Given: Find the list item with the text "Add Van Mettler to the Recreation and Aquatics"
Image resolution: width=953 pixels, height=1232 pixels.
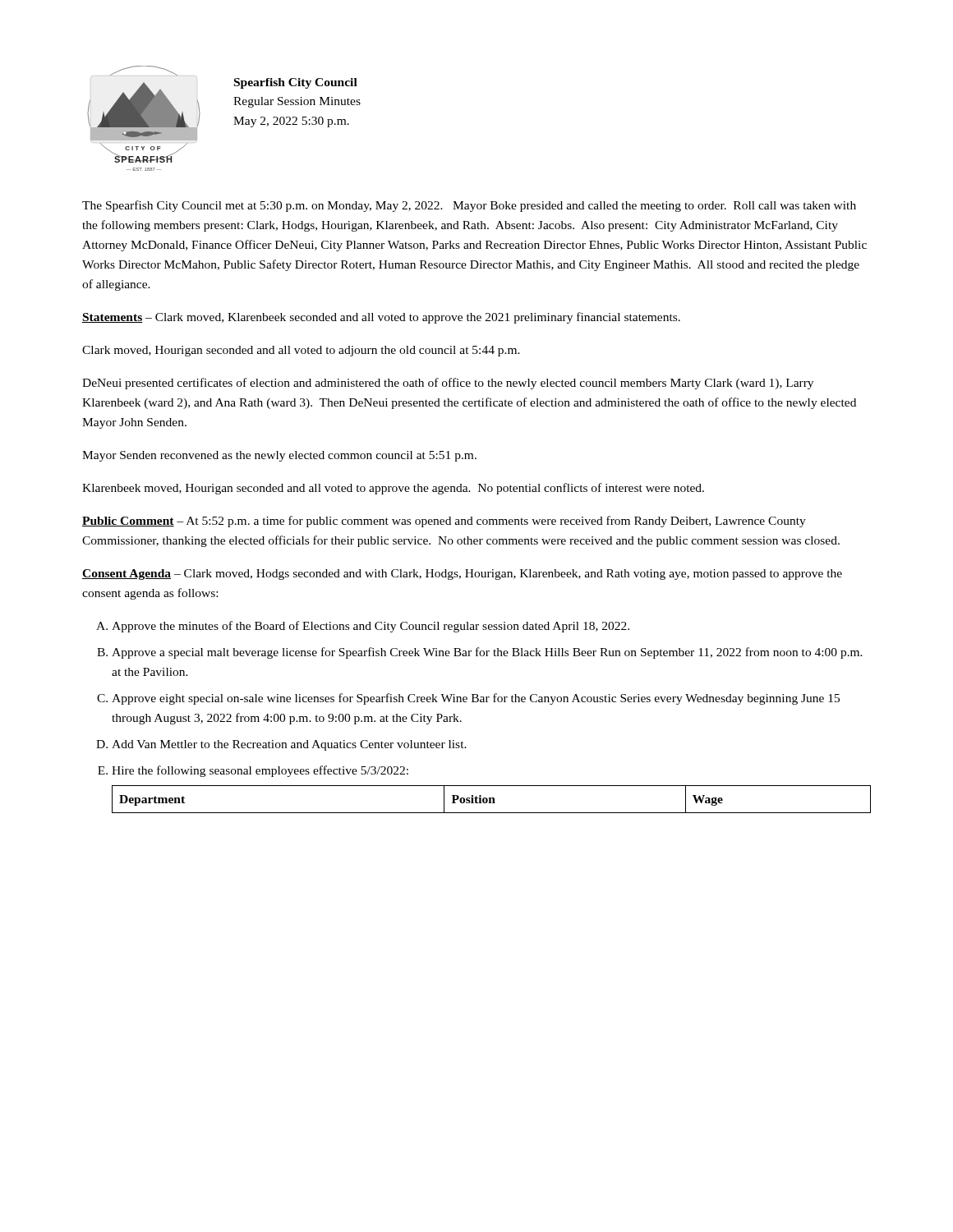Looking at the screenshot, I should pos(289,744).
